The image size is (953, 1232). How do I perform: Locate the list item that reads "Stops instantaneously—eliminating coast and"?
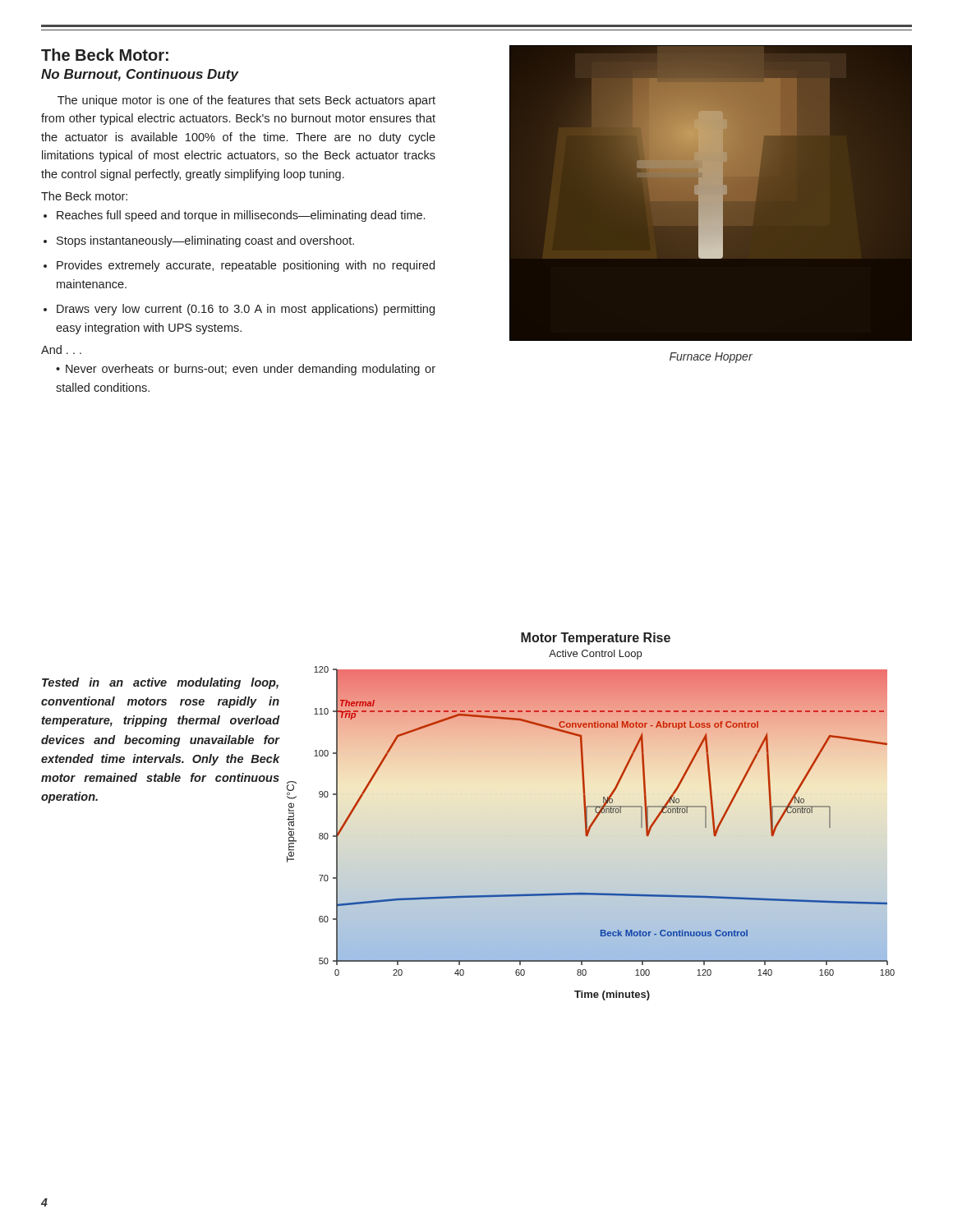pos(246,241)
